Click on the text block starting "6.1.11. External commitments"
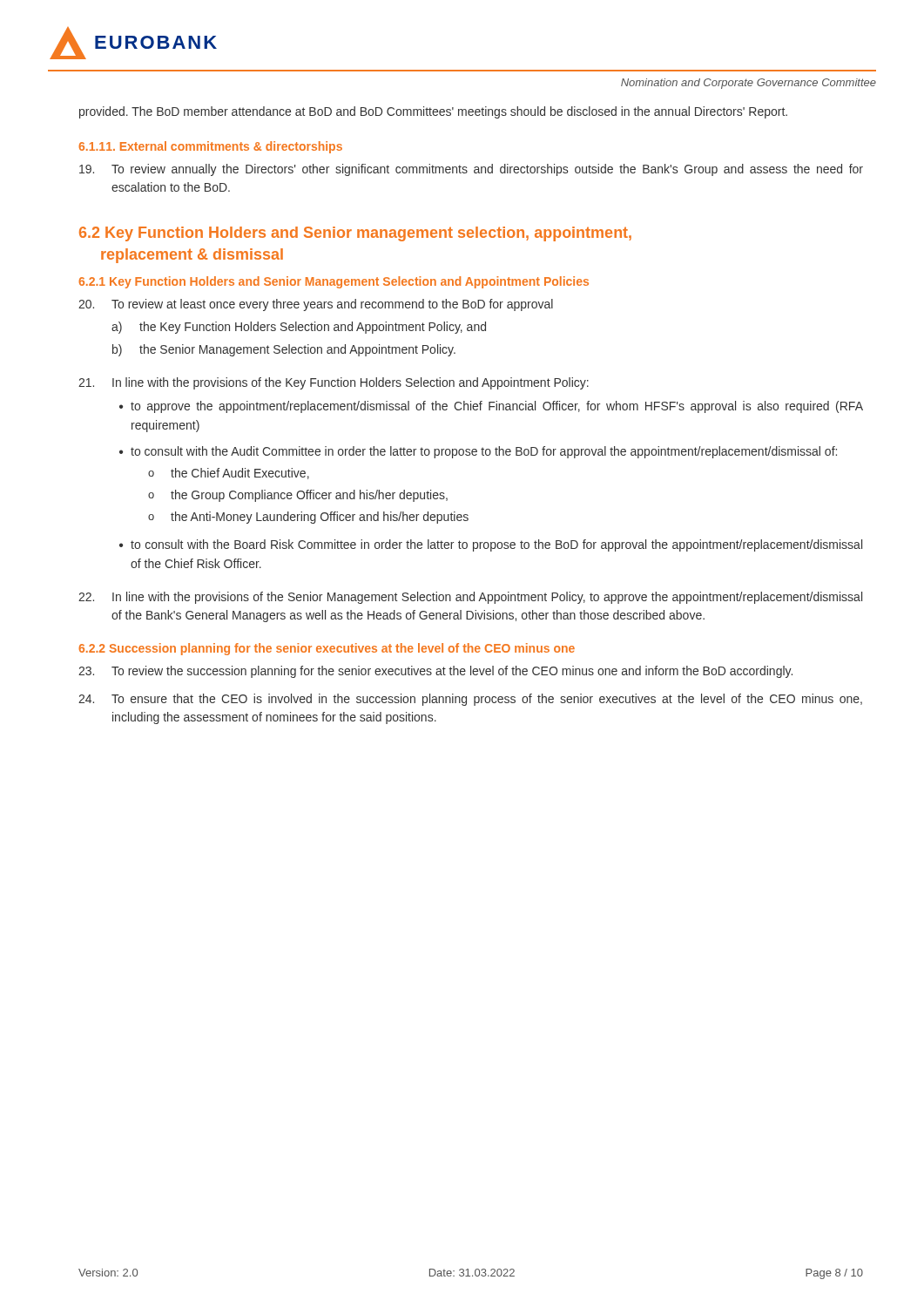 (210, 146)
